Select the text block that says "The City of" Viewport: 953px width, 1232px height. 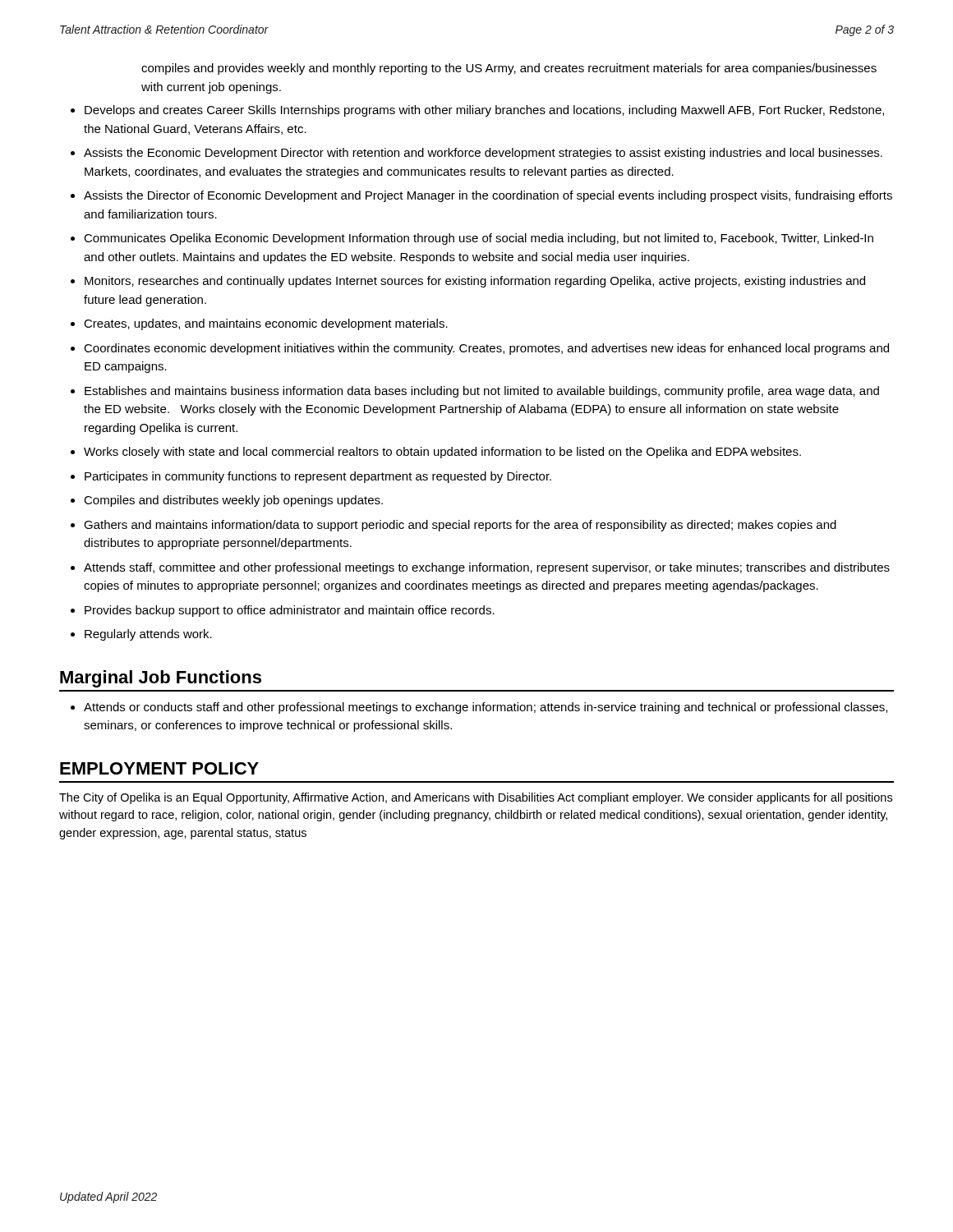[x=476, y=815]
